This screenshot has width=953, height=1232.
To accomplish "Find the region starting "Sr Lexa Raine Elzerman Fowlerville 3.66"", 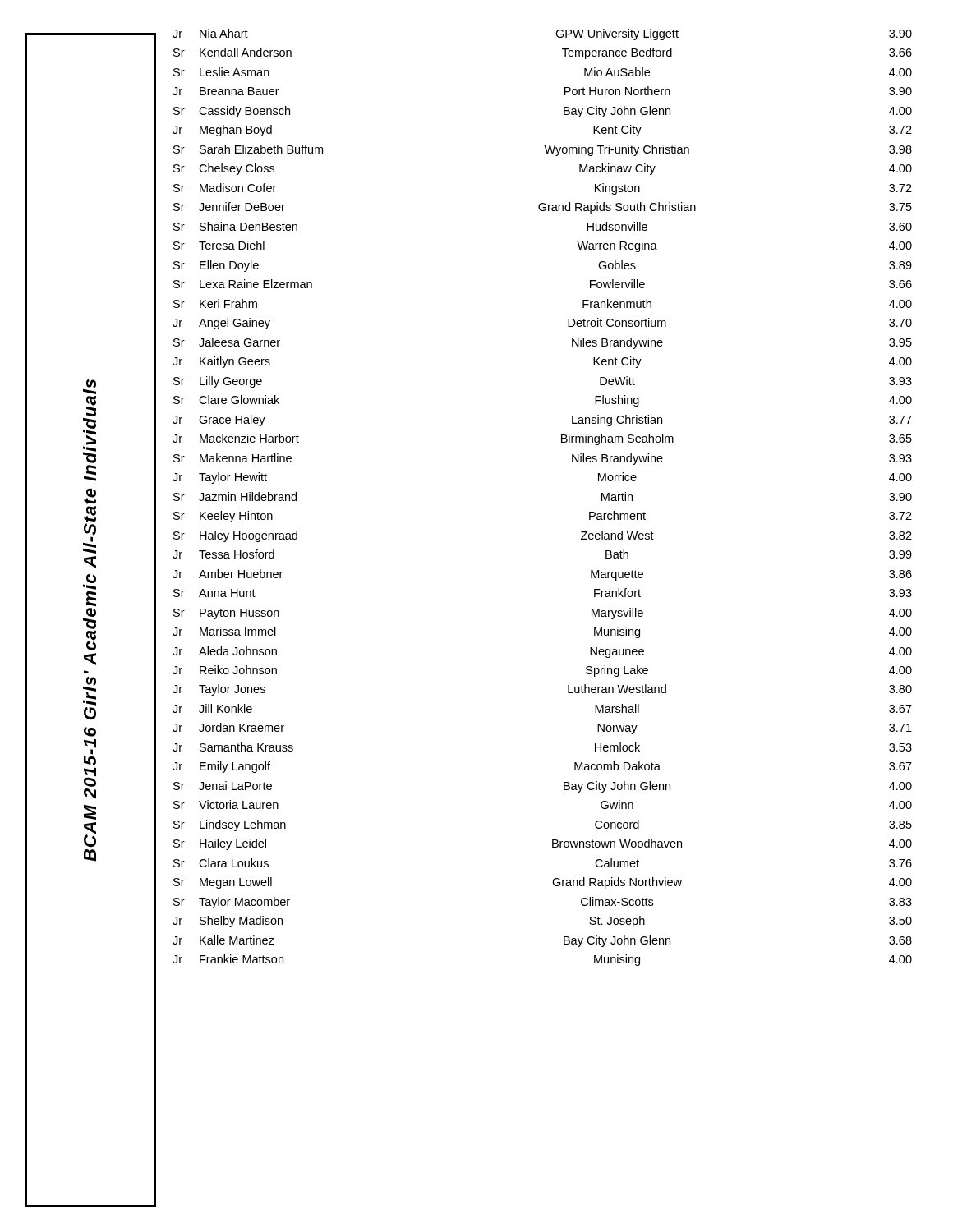I will 256,285.
